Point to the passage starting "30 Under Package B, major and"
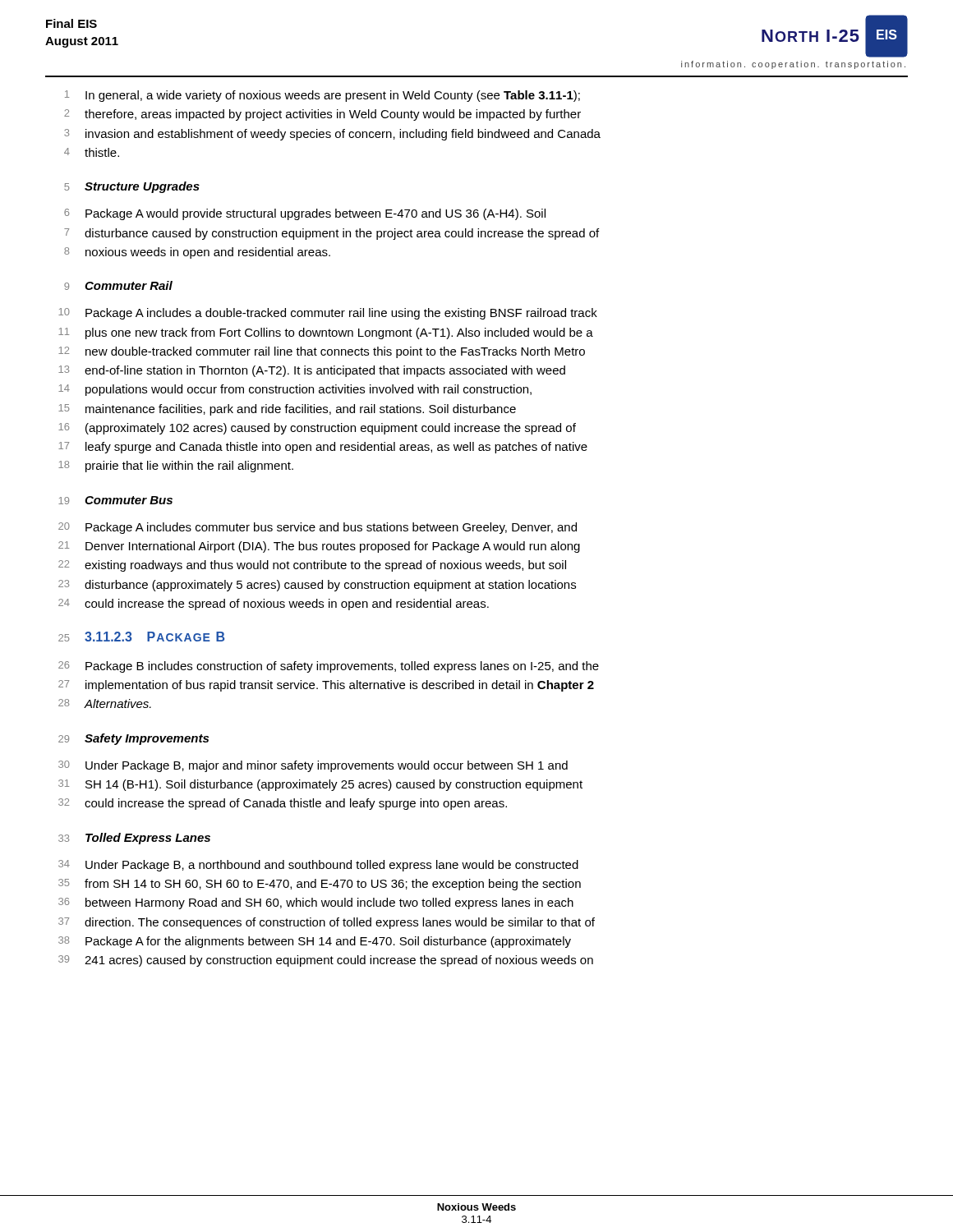 (476, 784)
